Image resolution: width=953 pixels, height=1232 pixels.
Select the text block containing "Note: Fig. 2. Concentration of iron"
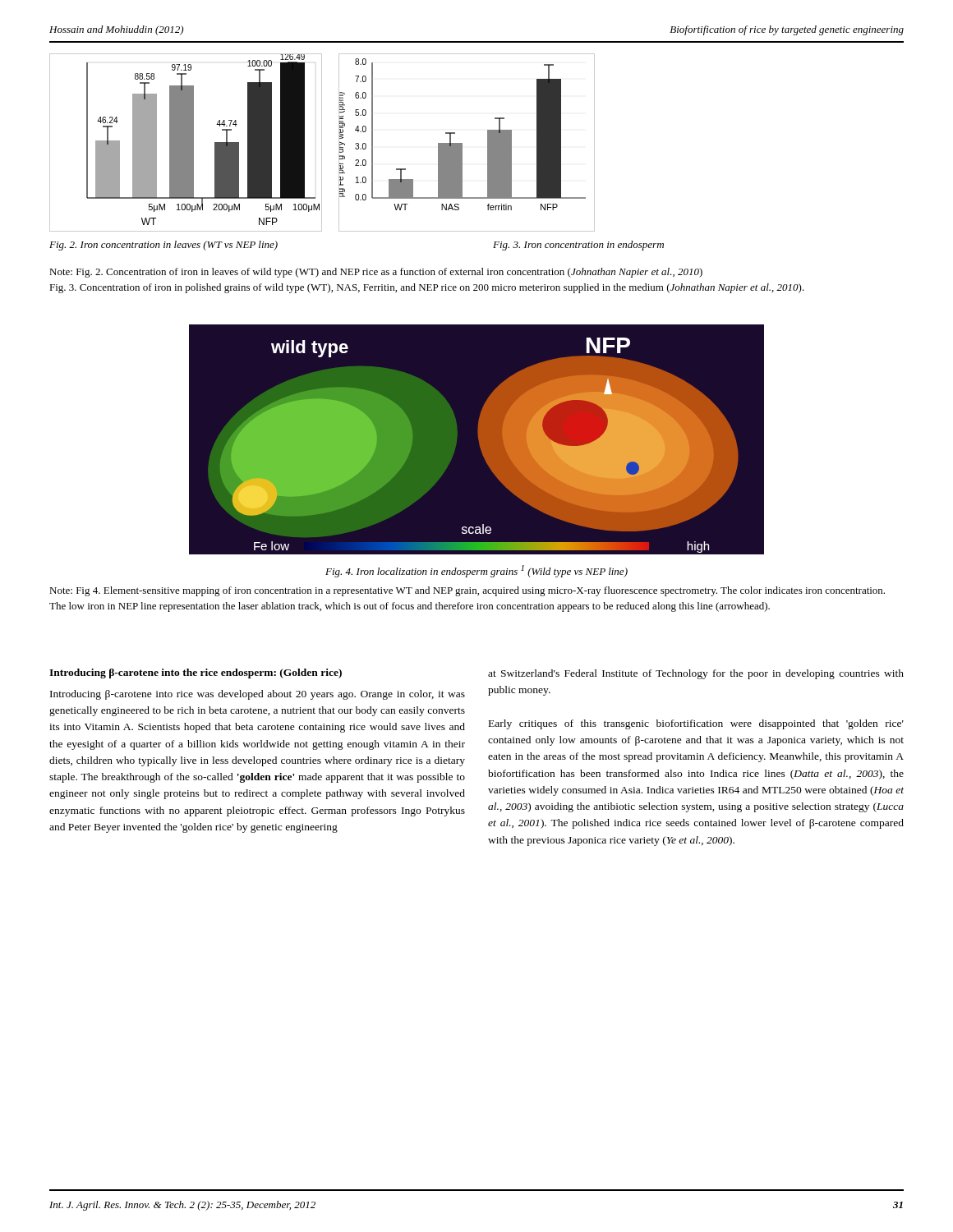click(x=427, y=279)
